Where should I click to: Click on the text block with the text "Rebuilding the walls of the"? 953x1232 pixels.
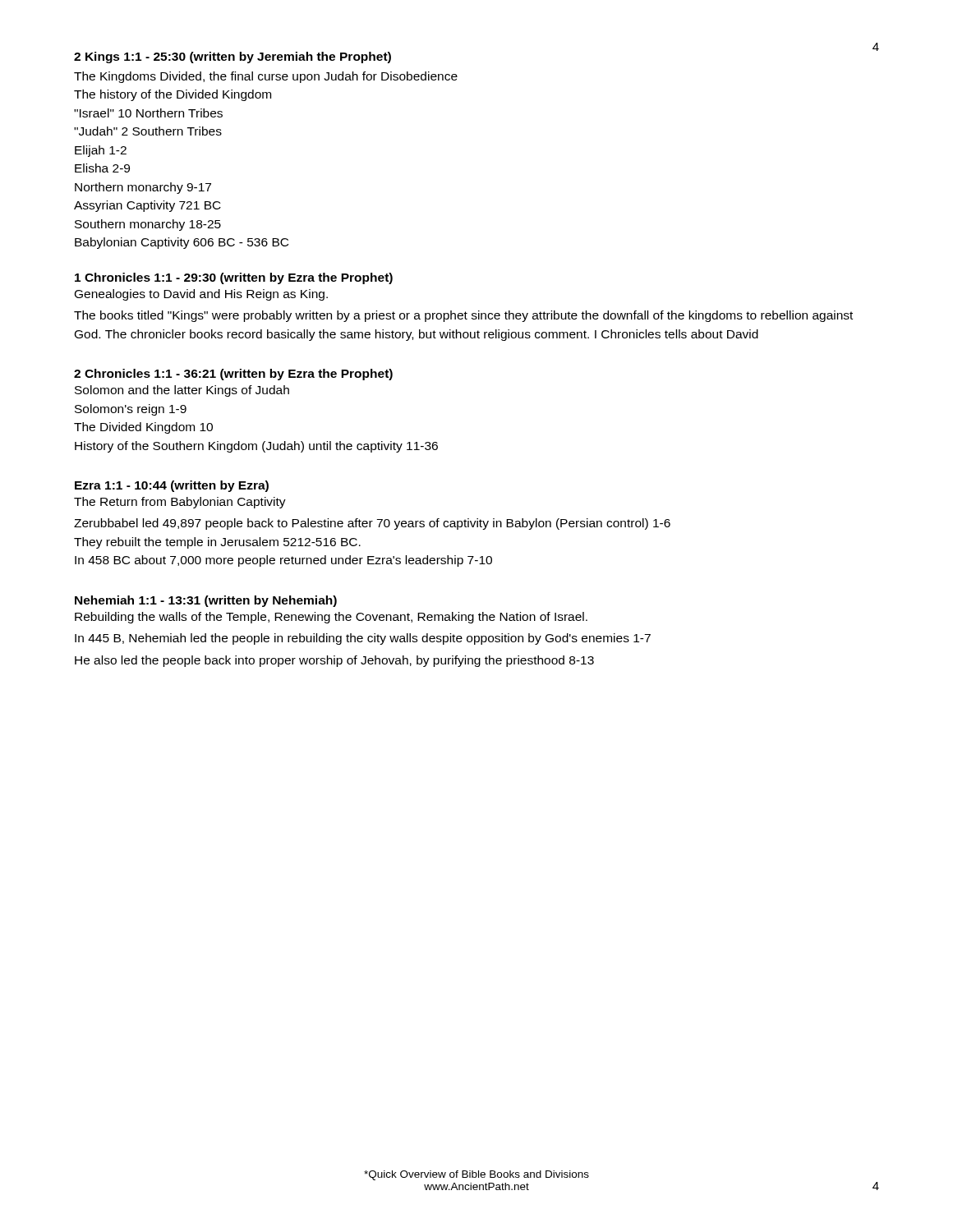point(331,616)
